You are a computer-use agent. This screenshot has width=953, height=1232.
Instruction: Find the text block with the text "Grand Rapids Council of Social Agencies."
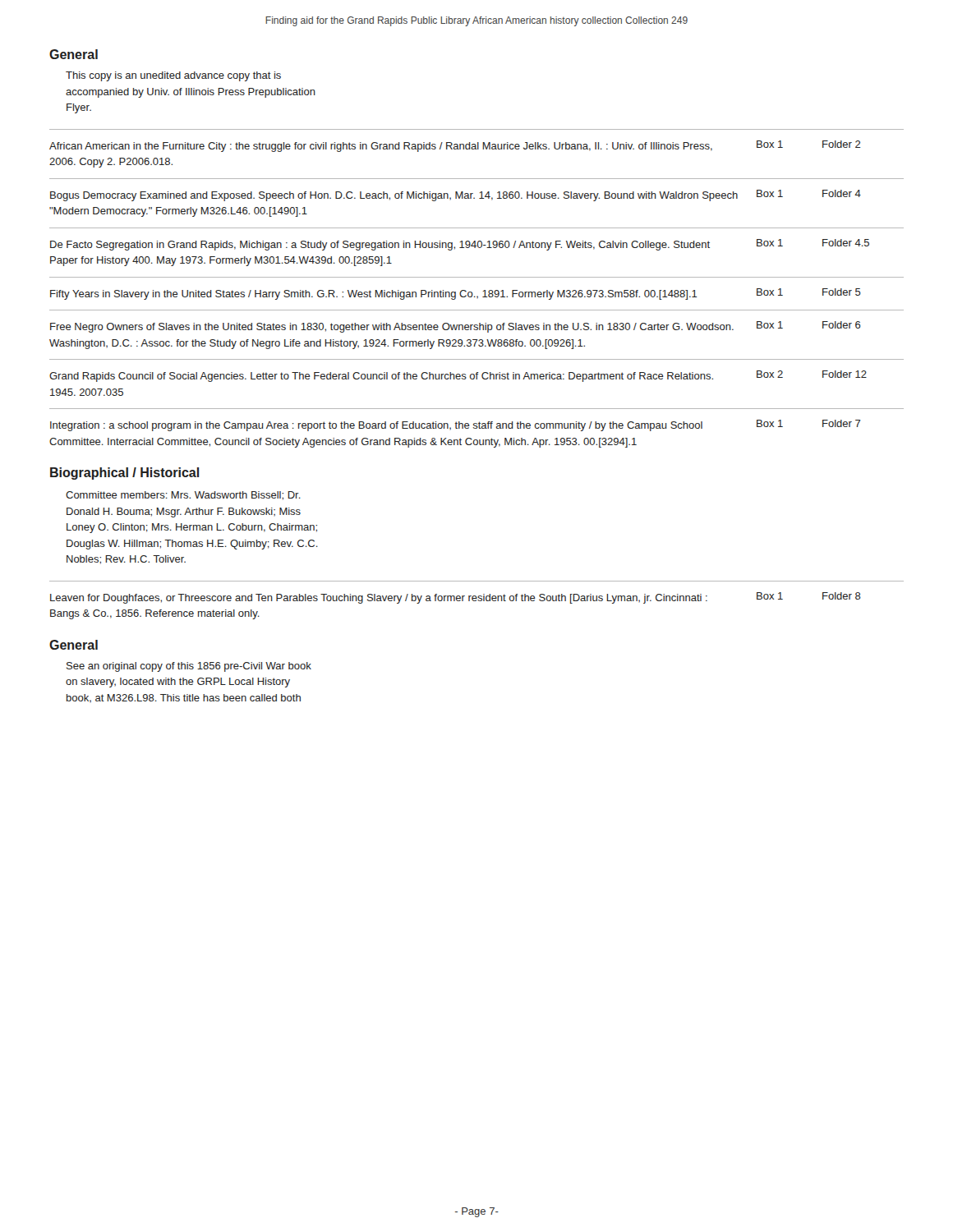tap(476, 384)
